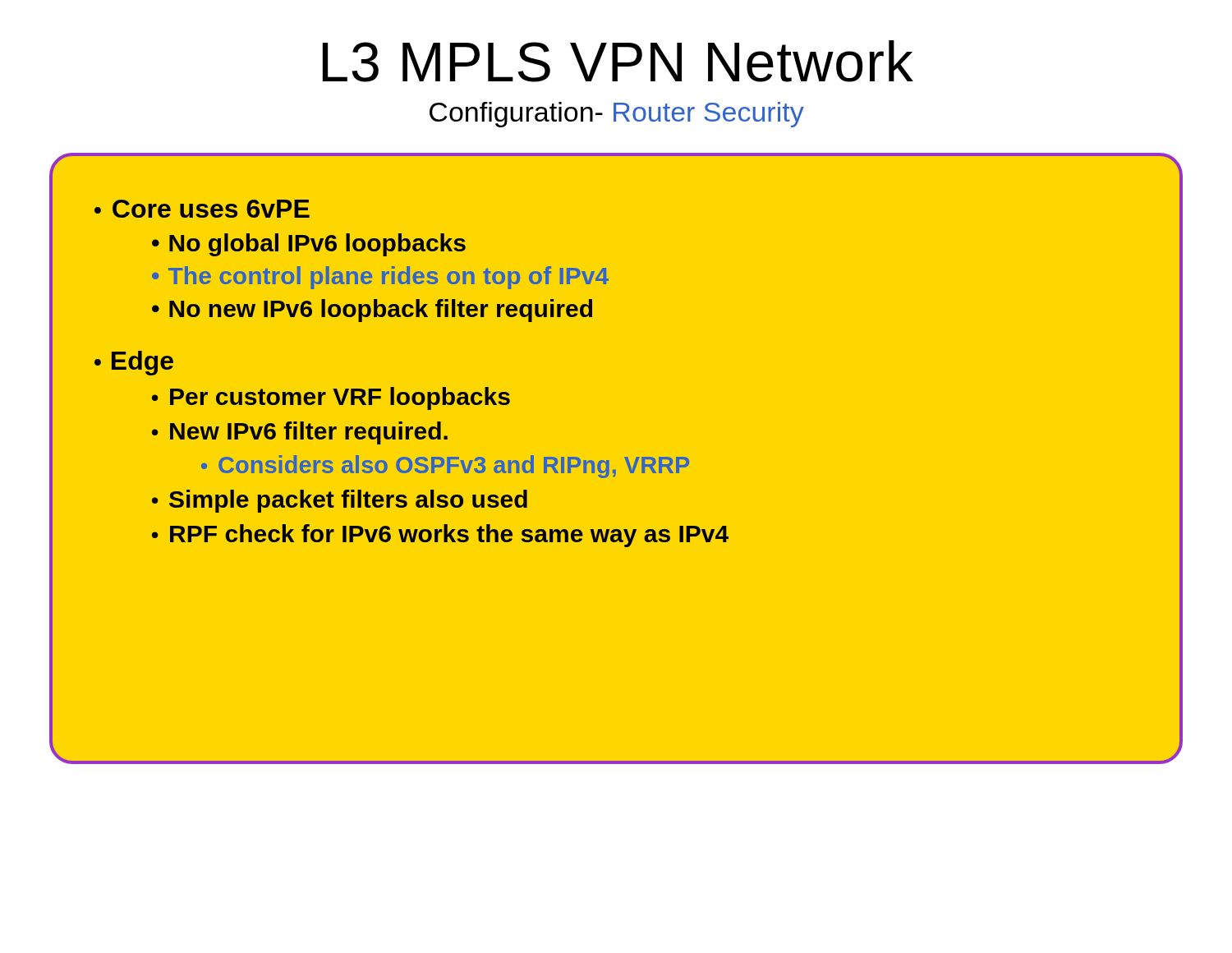This screenshot has width=1232, height=953.
Task: Find "• No global IPv6 loopbacks" on this page
Action: pyautogui.click(x=309, y=243)
